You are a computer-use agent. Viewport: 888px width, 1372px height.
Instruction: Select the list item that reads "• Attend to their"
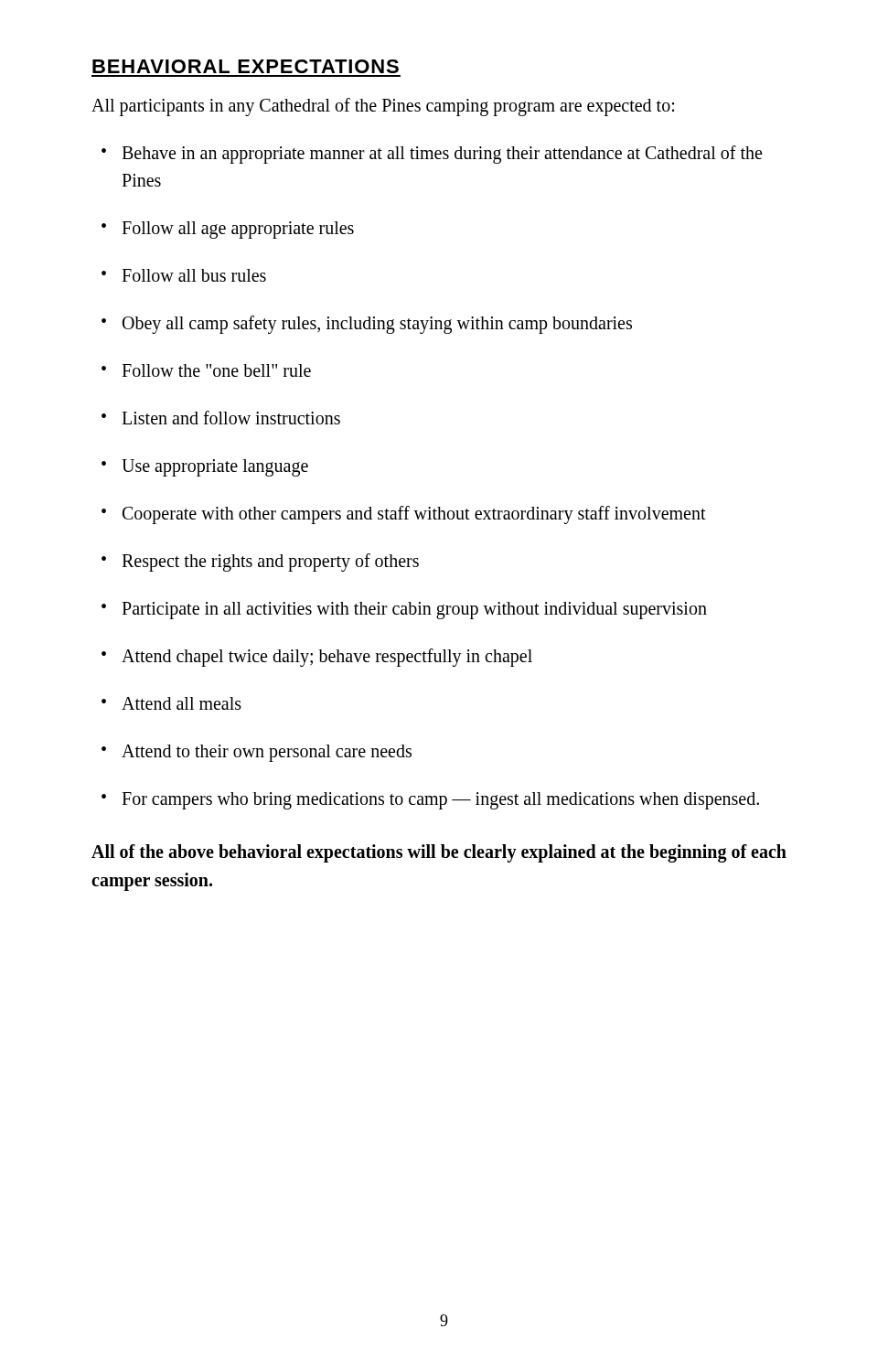pos(256,751)
